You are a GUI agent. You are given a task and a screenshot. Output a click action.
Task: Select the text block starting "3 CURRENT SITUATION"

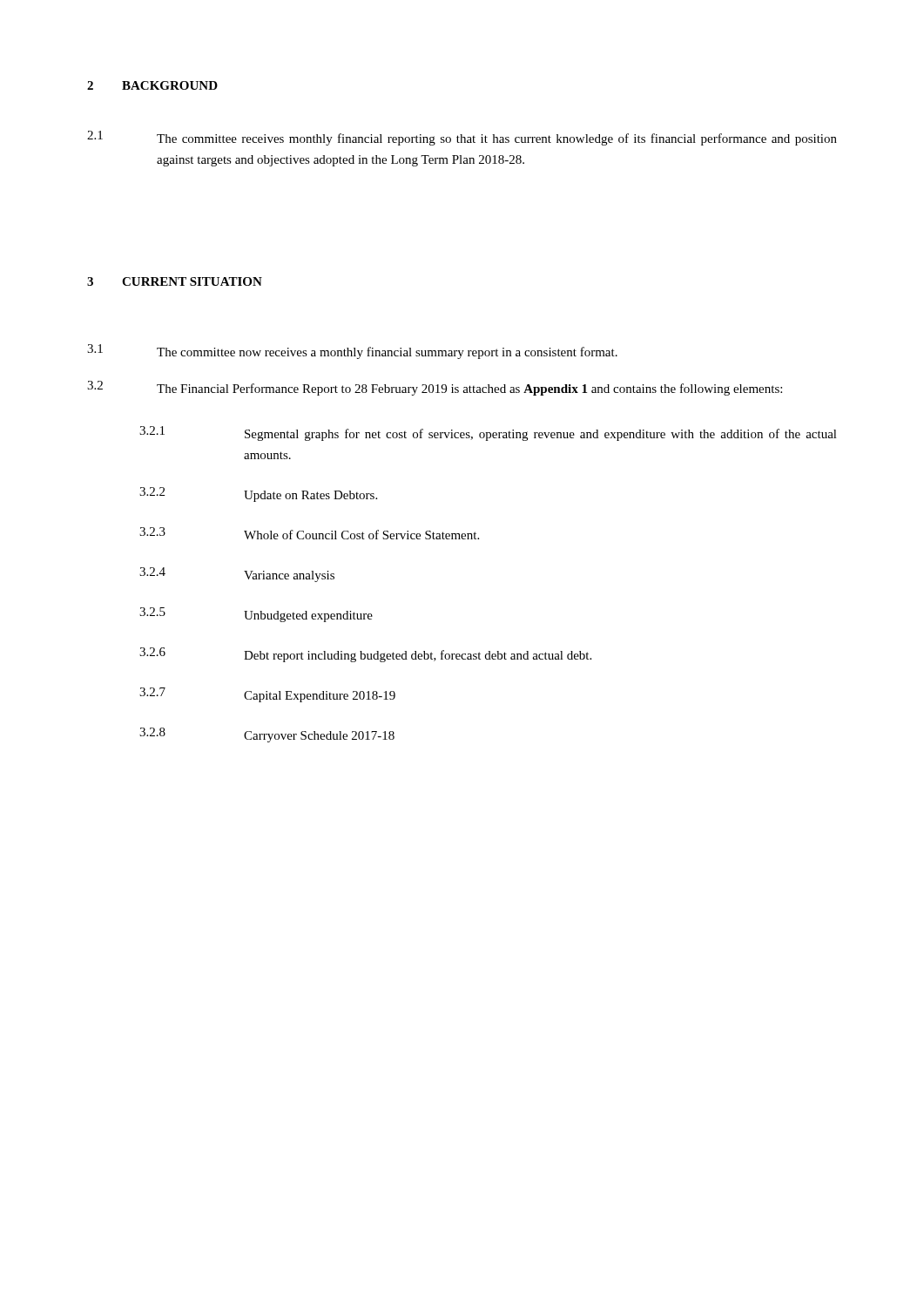(174, 282)
